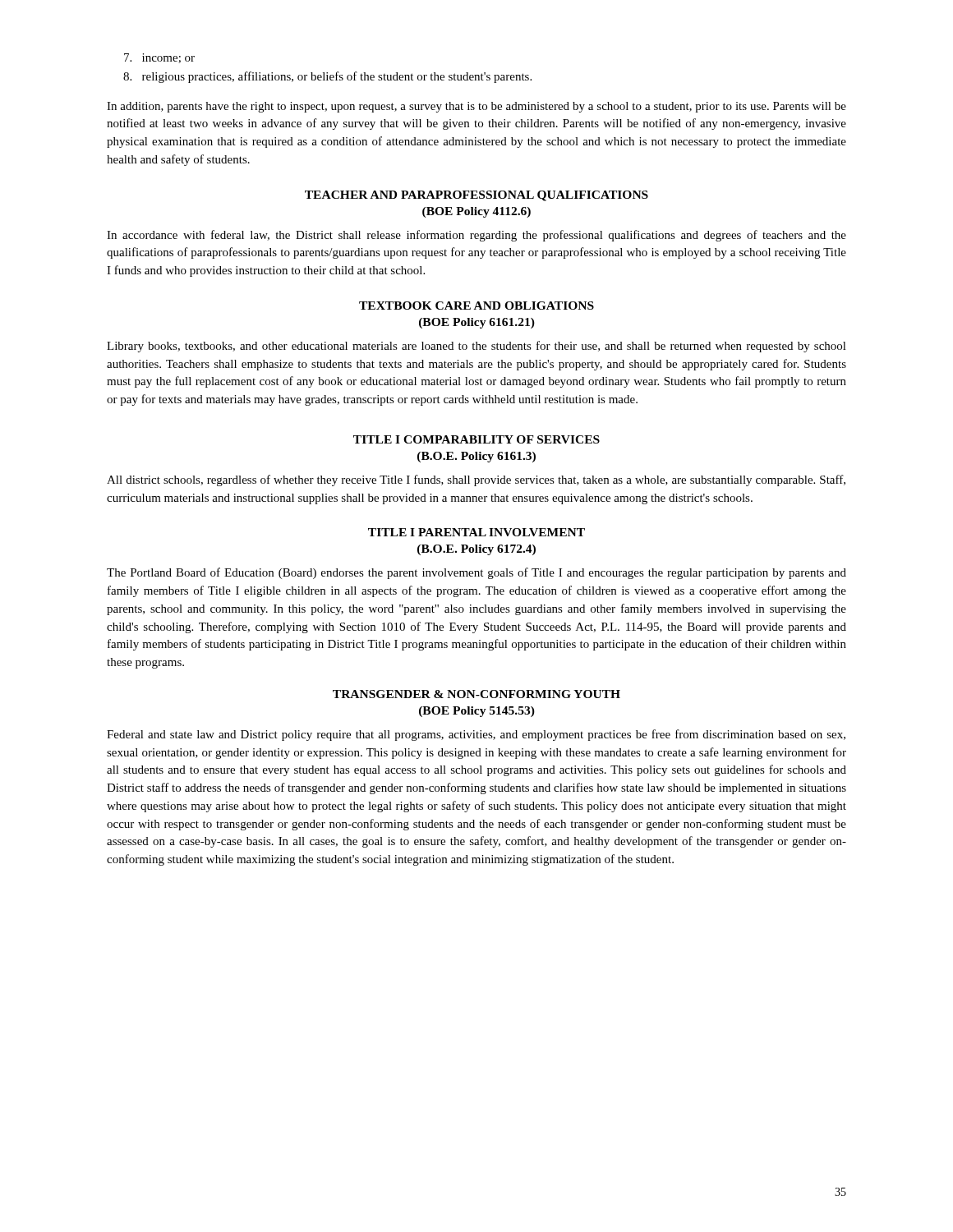This screenshot has width=953, height=1232.
Task: Locate the text block that reads "All district schools,"
Action: 476,488
